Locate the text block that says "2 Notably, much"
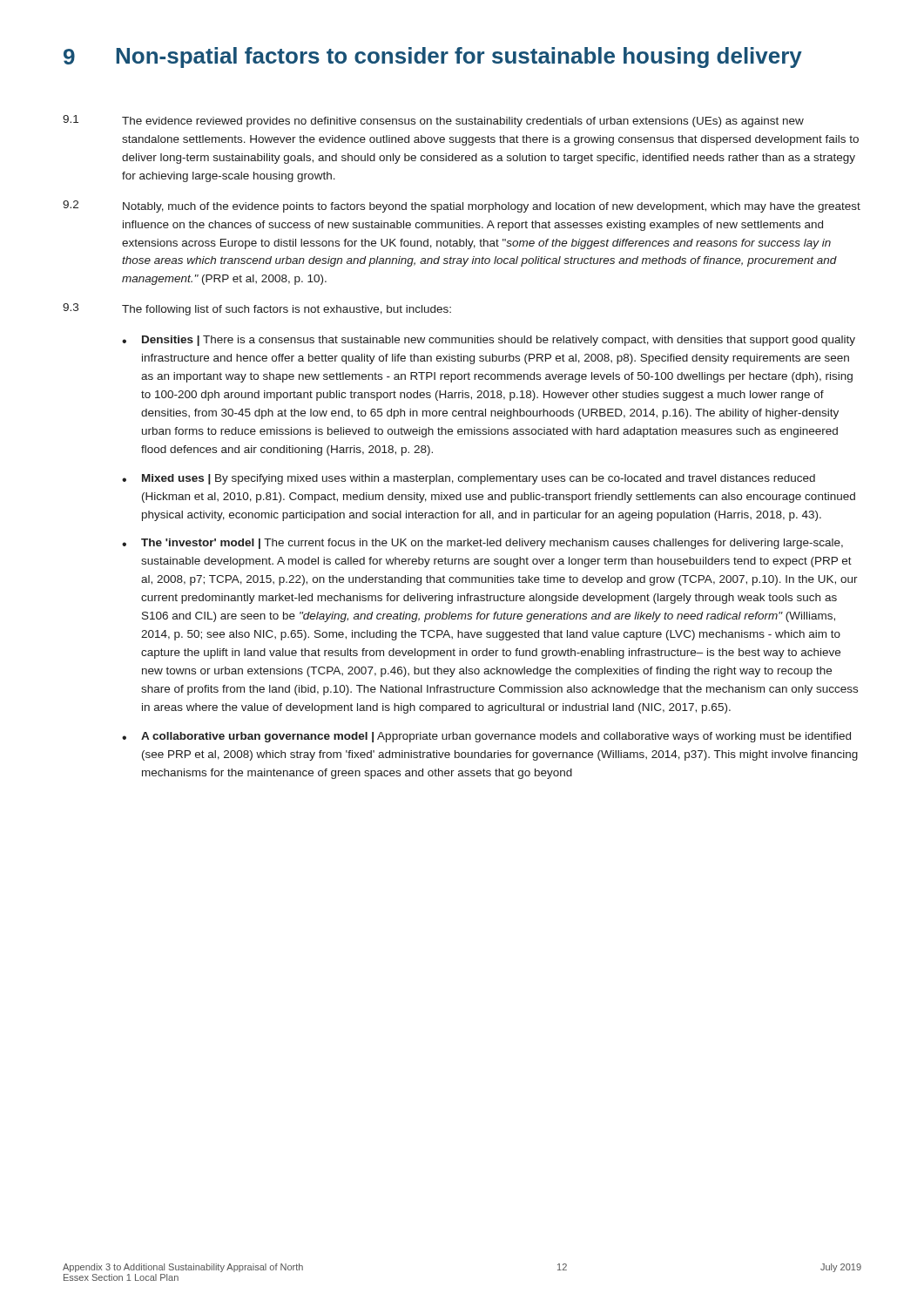Screen dimensions: 1307x924 [462, 243]
